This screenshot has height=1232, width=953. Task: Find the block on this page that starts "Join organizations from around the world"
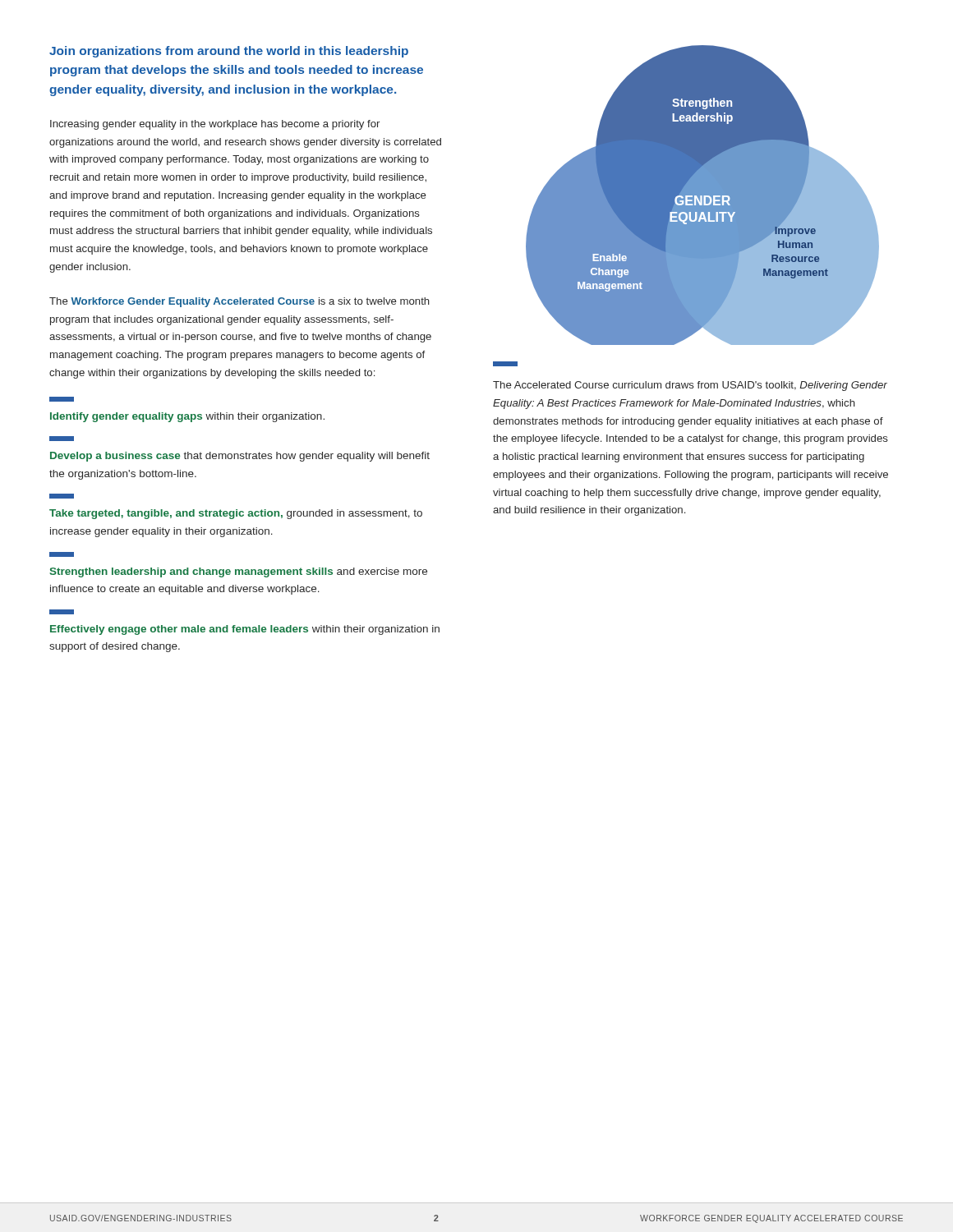point(236,70)
